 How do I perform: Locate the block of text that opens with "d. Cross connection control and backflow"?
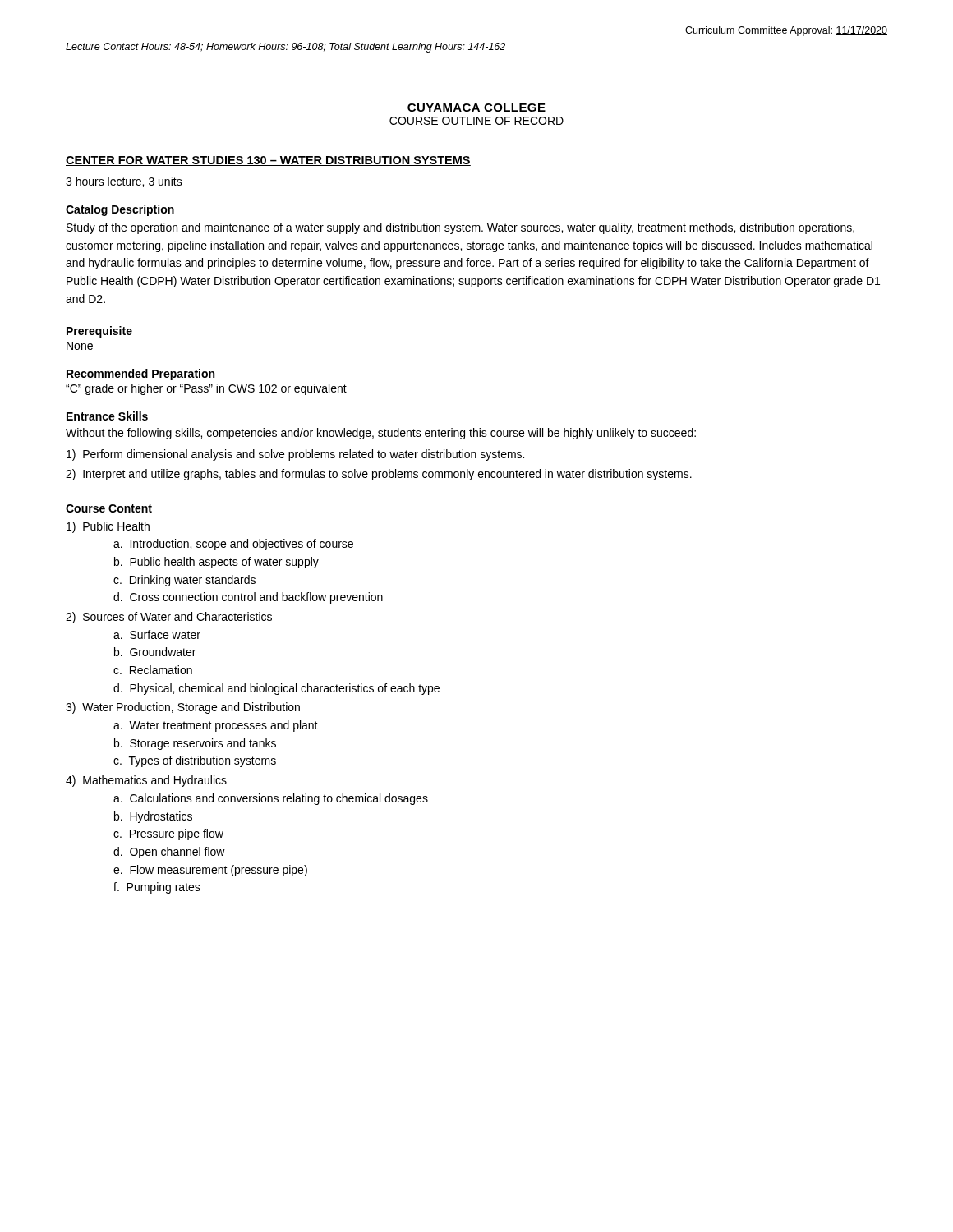click(x=248, y=597)
